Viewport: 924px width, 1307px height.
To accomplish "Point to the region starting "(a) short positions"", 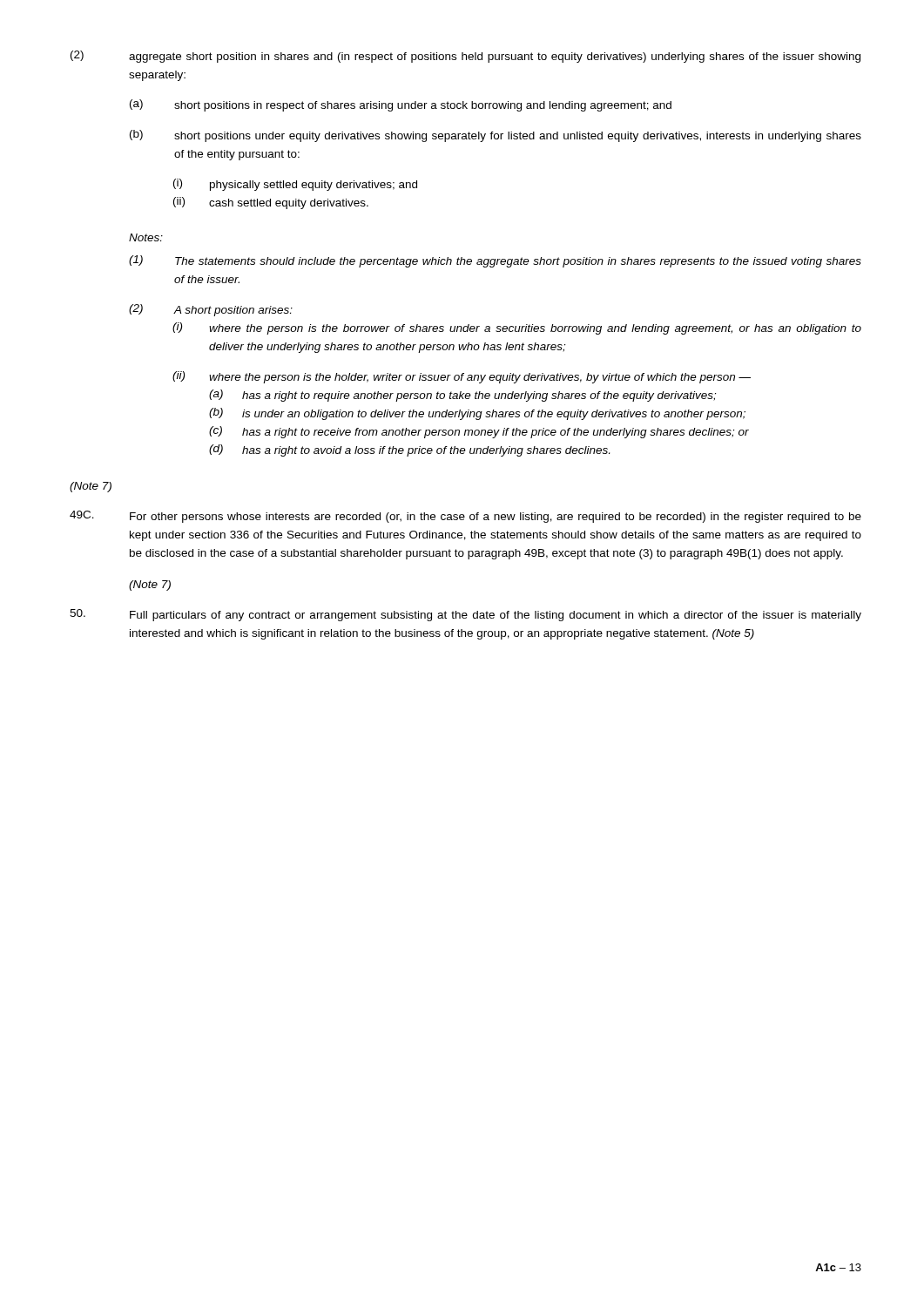I will click(x=495, y=106).
